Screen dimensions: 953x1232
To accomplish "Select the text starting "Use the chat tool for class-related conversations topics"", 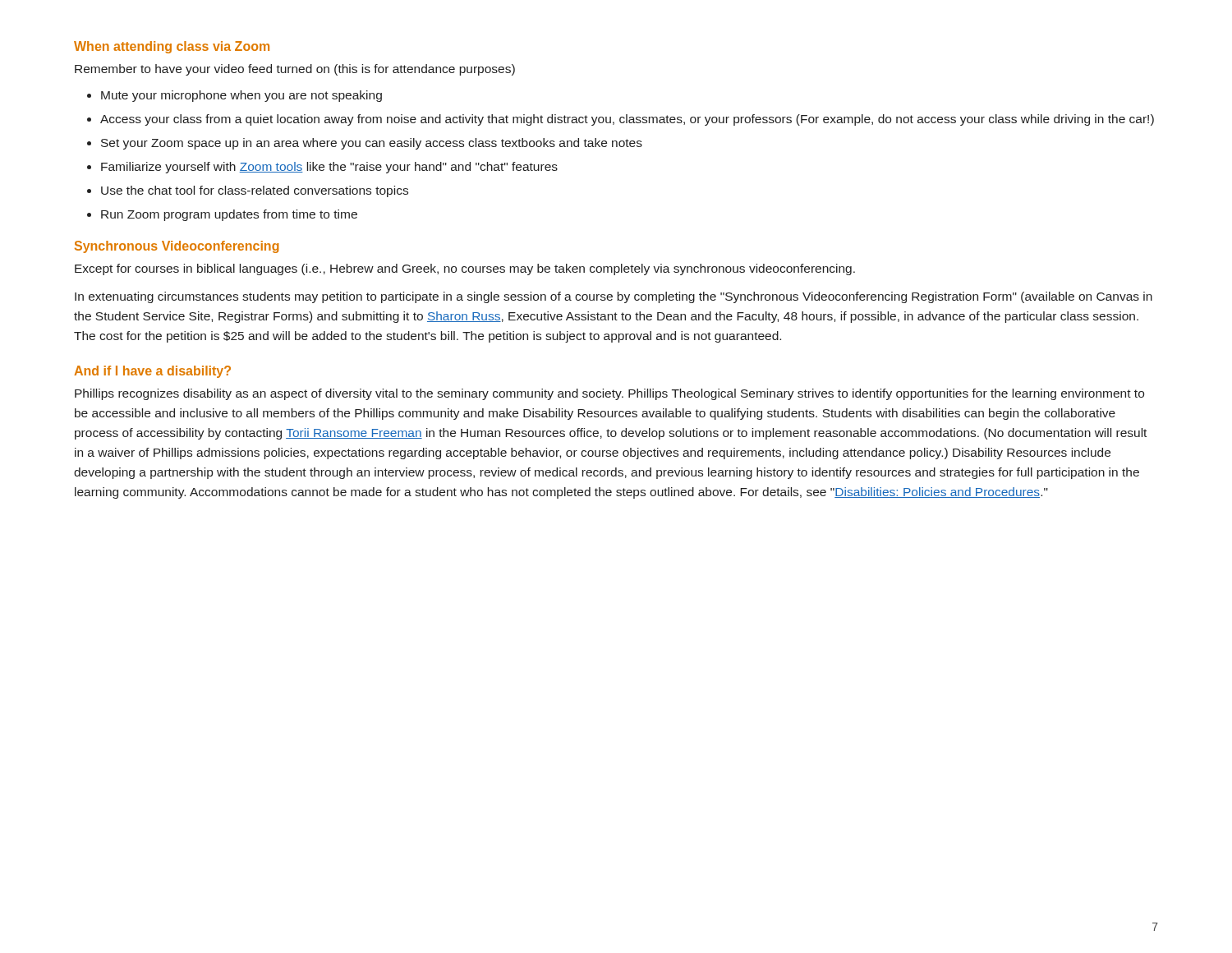I will click(254, 190).
